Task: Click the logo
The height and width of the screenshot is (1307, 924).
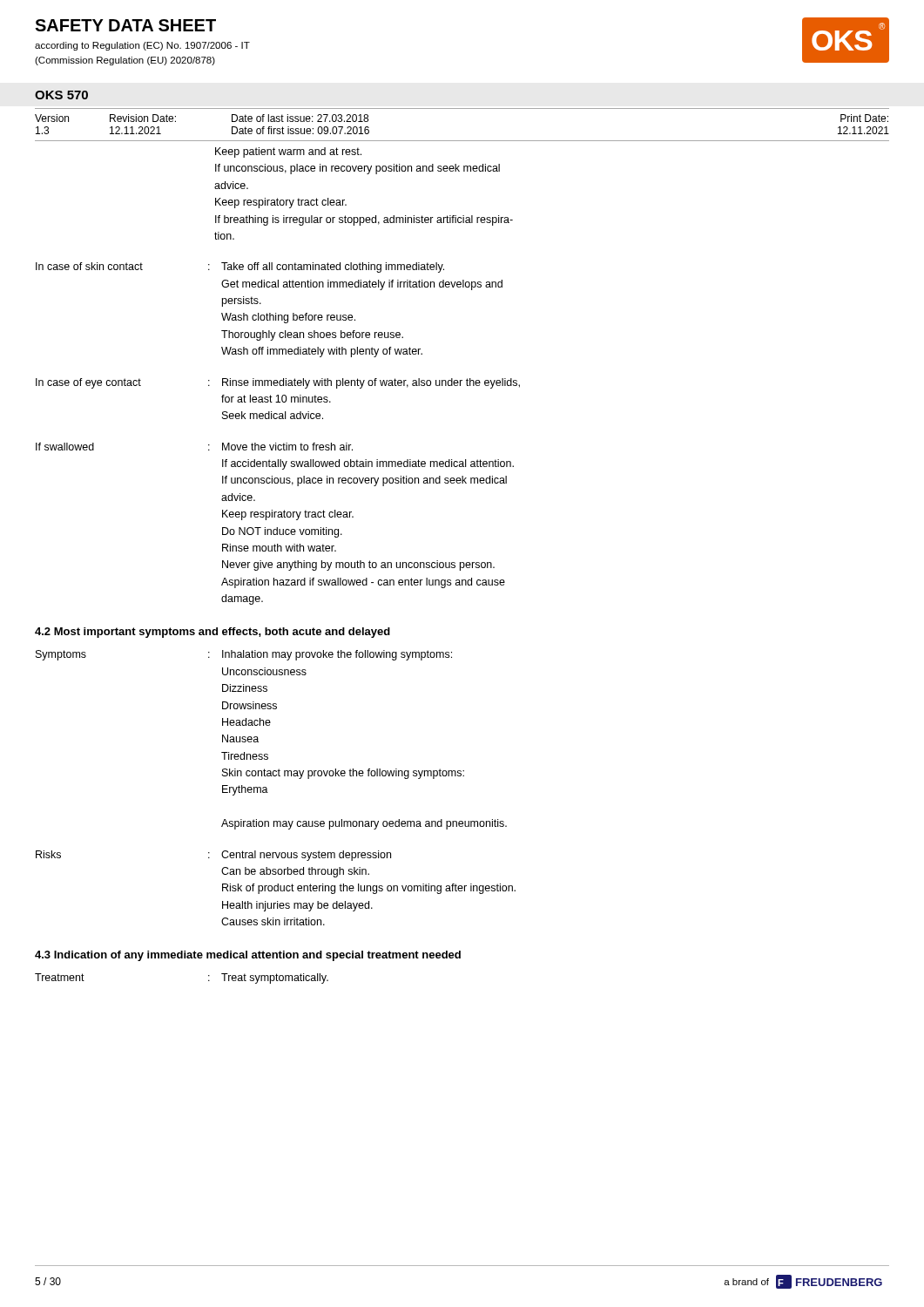Action: (x=846, y=41)
